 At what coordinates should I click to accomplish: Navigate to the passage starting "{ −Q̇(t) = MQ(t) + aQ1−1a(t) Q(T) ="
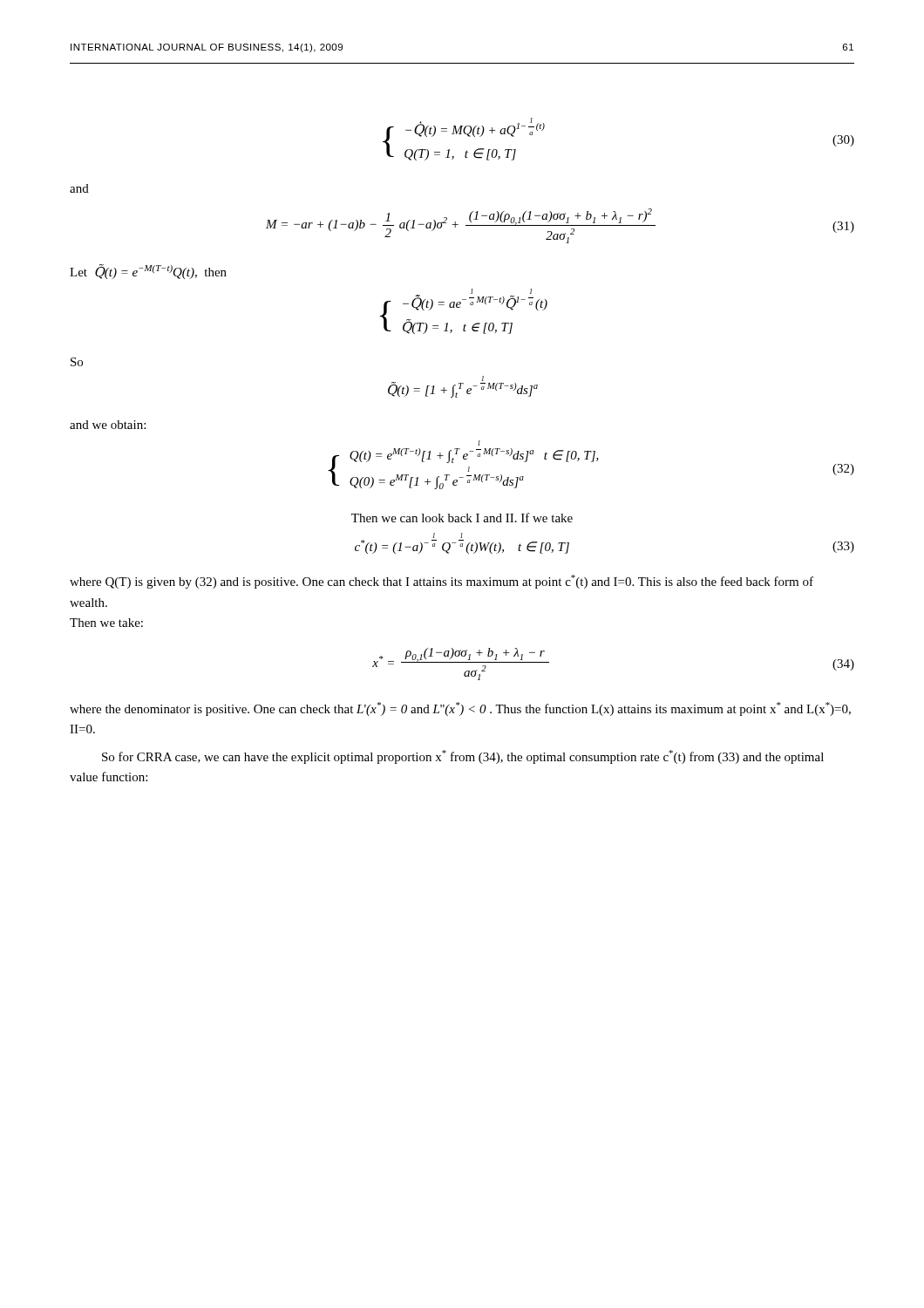(469, 136)
